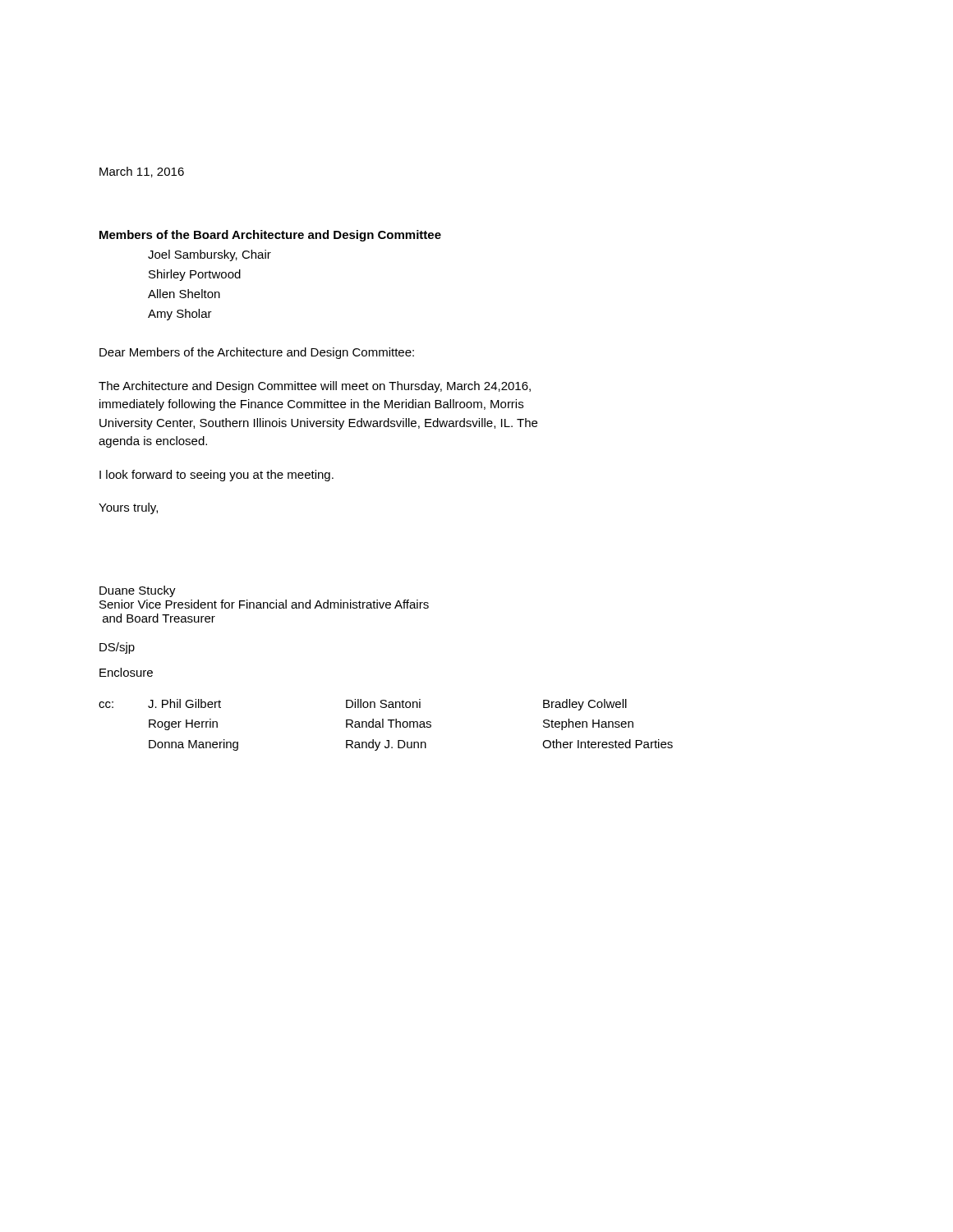The width and height of the screenshot is (953, 1232).
Task: Select the list item containing "Shirley Portwood"
Action: tap(194, 274)
